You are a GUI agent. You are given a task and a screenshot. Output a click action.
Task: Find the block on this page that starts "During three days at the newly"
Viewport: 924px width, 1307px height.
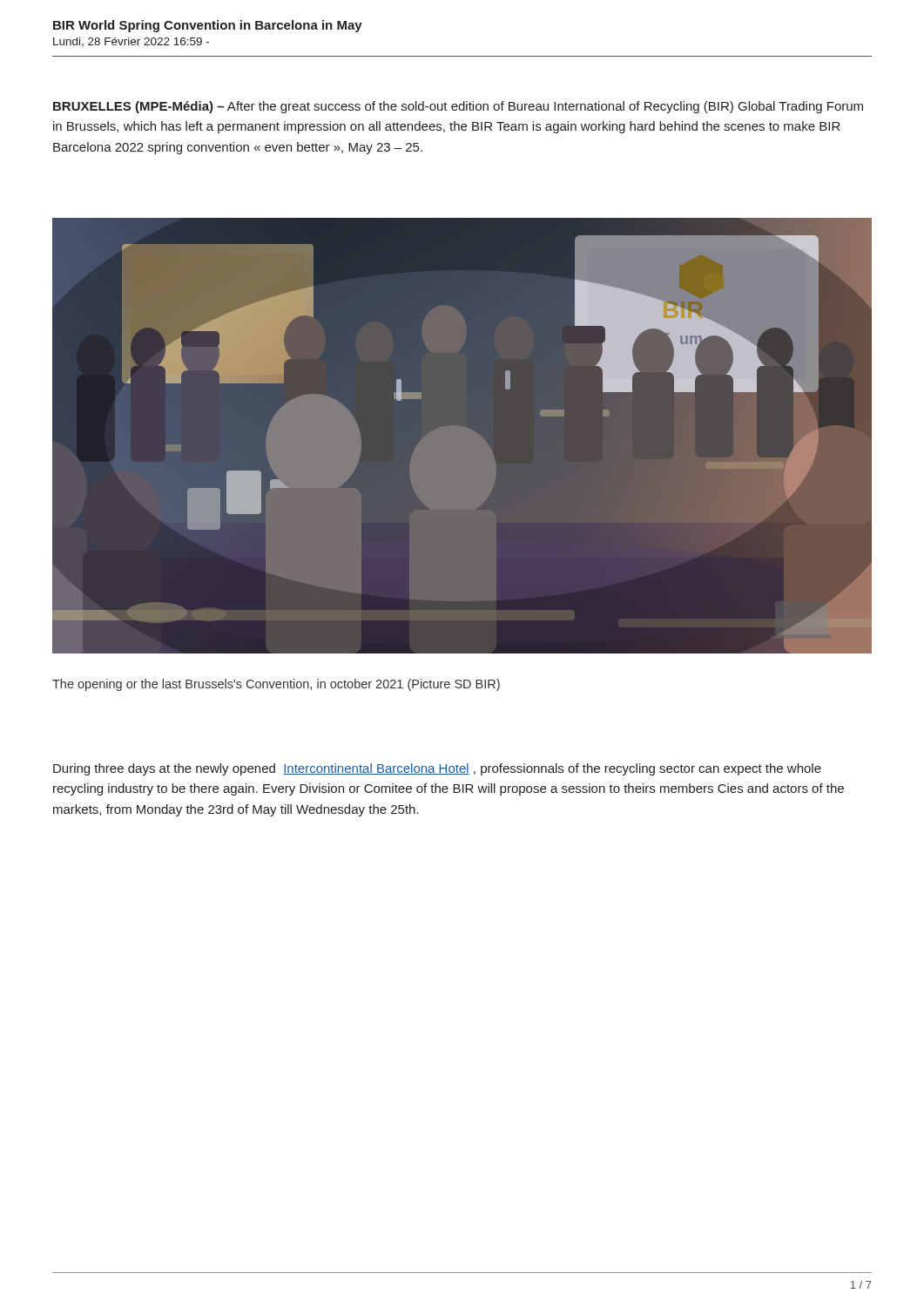click(448, 788)
